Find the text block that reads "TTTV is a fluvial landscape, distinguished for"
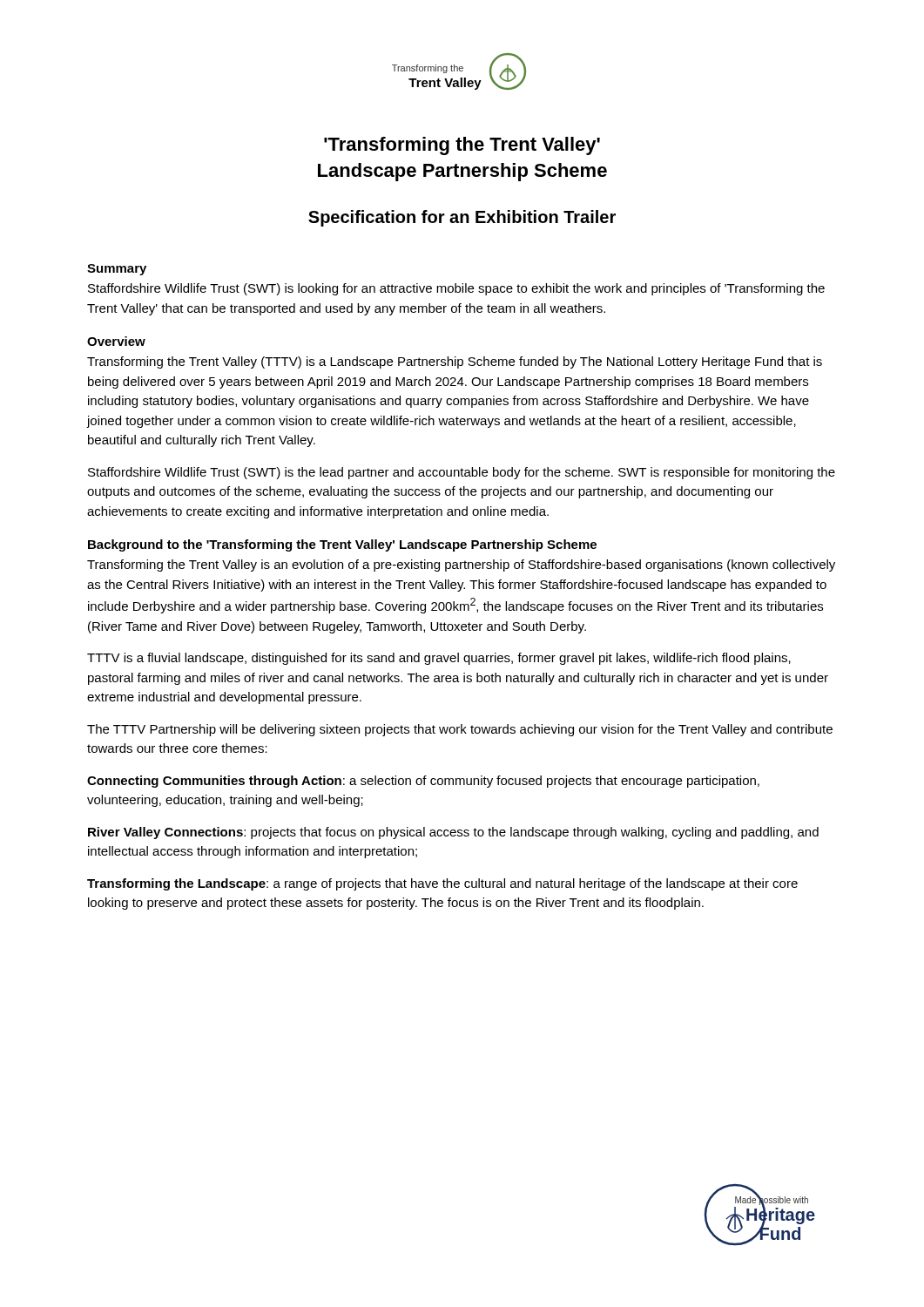The image size is (924, 1307). coord(458,677)
